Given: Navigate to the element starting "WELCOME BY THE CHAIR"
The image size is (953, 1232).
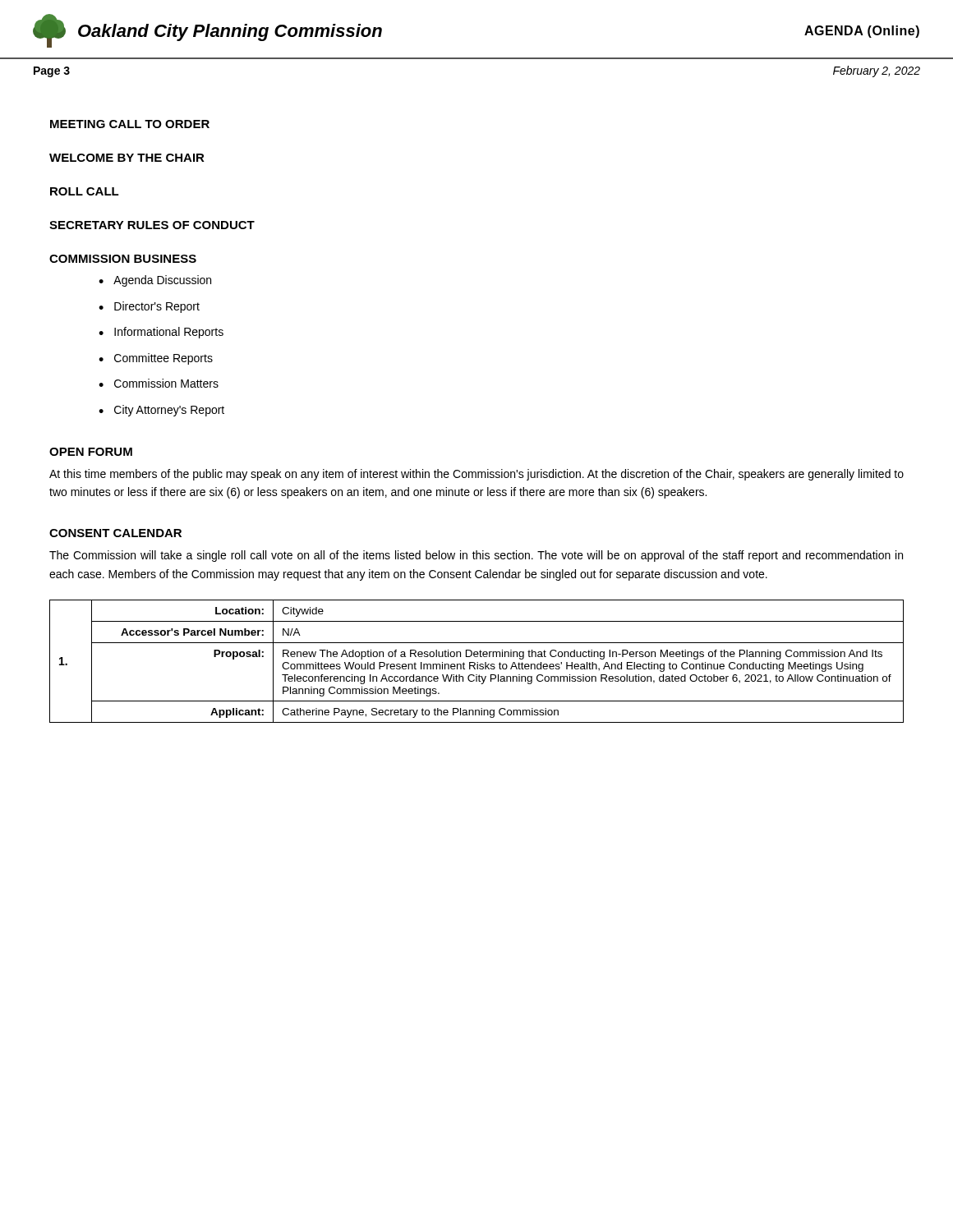Looking at the screenshot, I should click(x=127, y=157).
